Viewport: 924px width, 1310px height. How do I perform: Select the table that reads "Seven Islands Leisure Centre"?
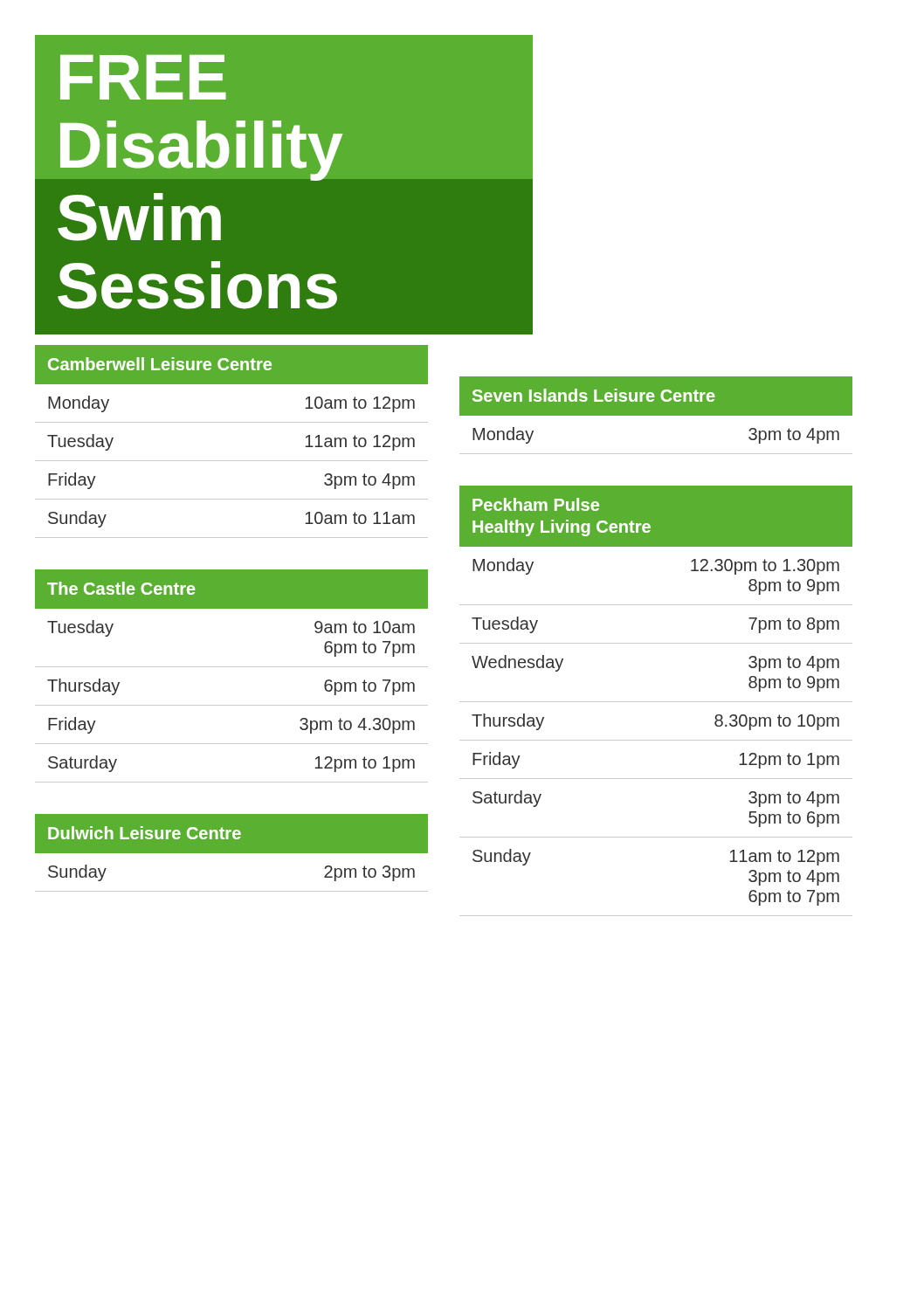[656, 415]
